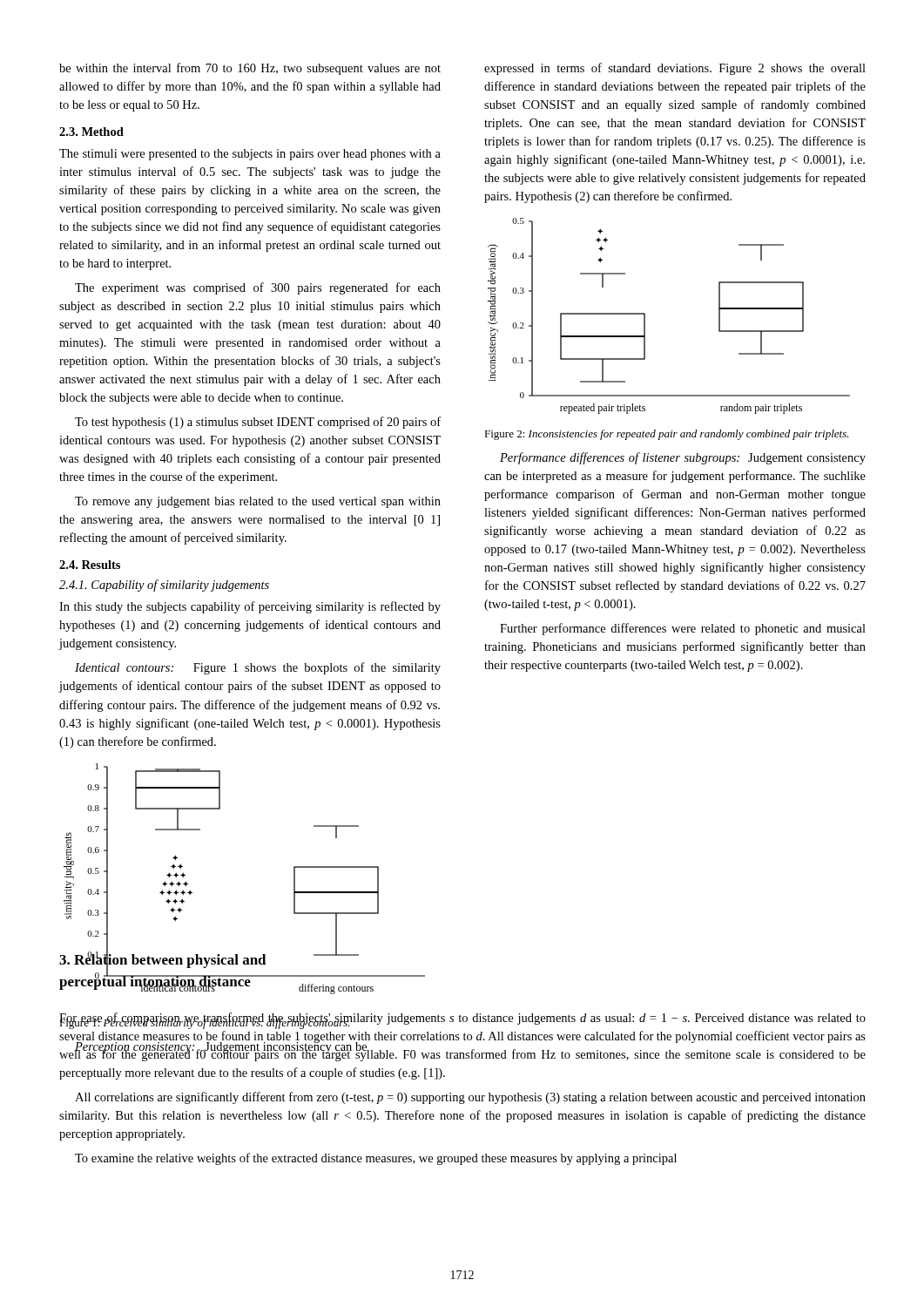This screenshot has width=924, height=1307.
Task: Select the section header that reads "2.3. Method"
Action: click(x=91, y=132)
